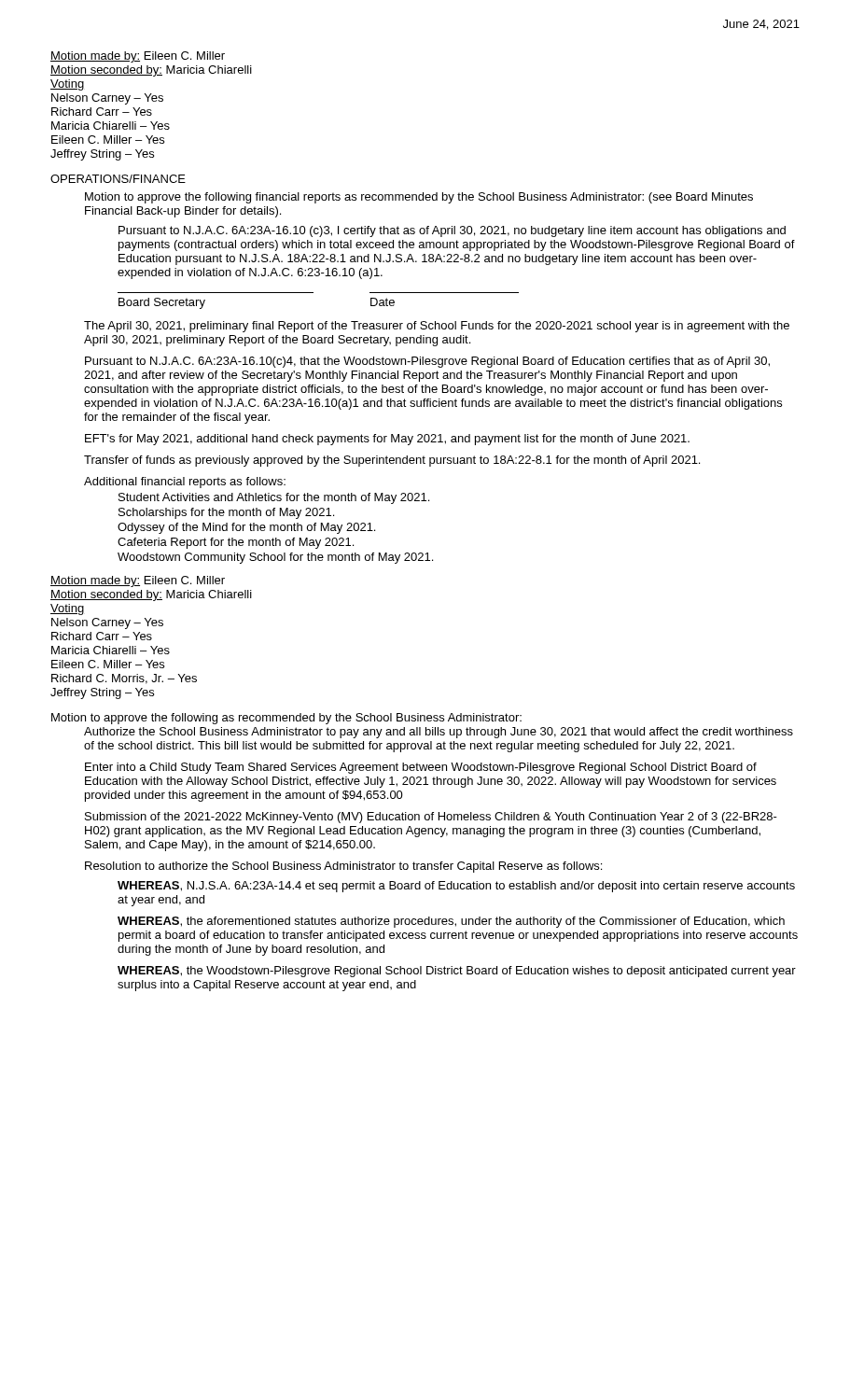Click the passage that begins "Odyssey of the"
The width and height of the screenshot is (850, 1400).
point(247,527)
